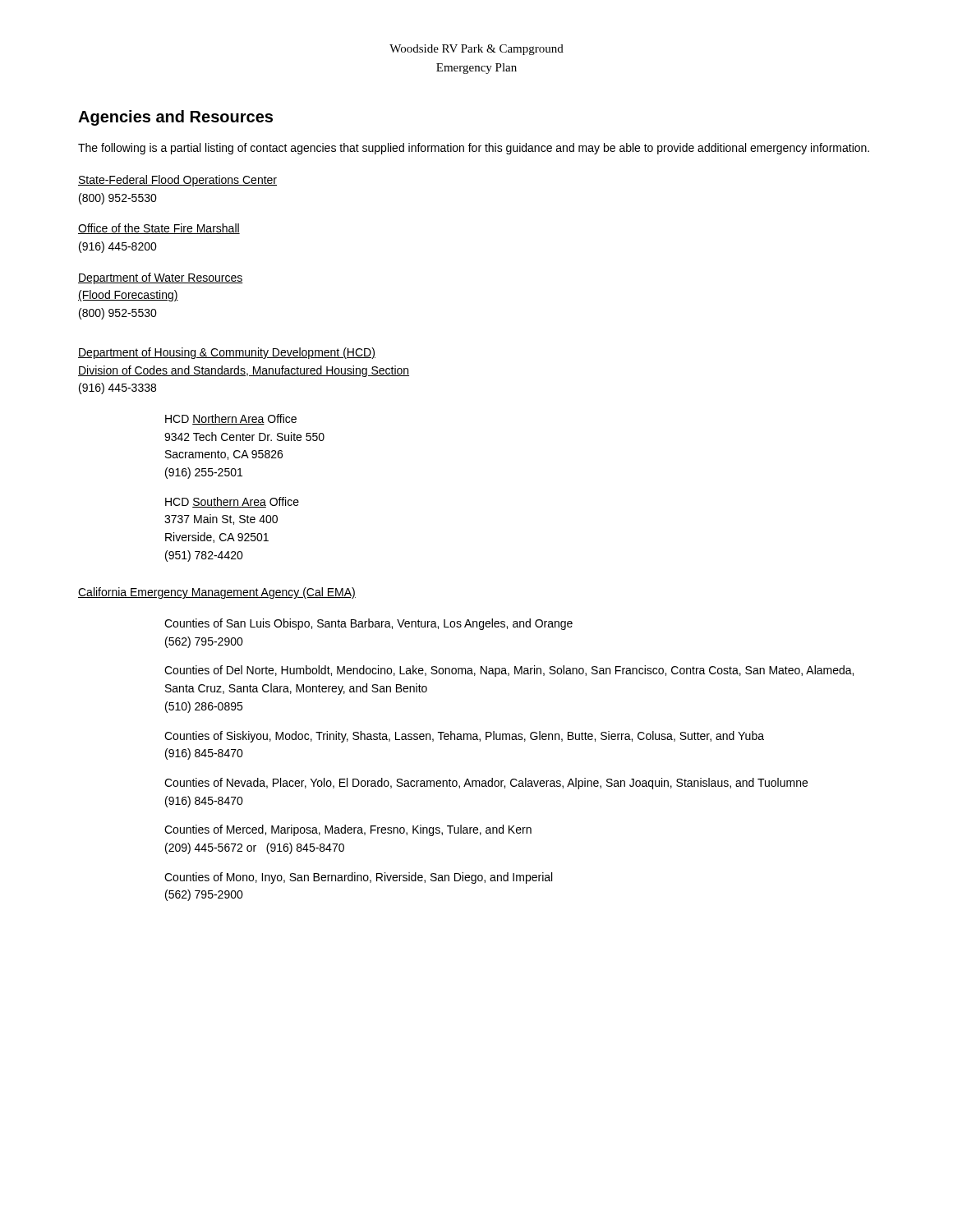This screenshot has width=953, height=1232.
Task: Click on the list item with the text "Department of Housing & Community Development (HCD) Division"
Action: (244, 370)
